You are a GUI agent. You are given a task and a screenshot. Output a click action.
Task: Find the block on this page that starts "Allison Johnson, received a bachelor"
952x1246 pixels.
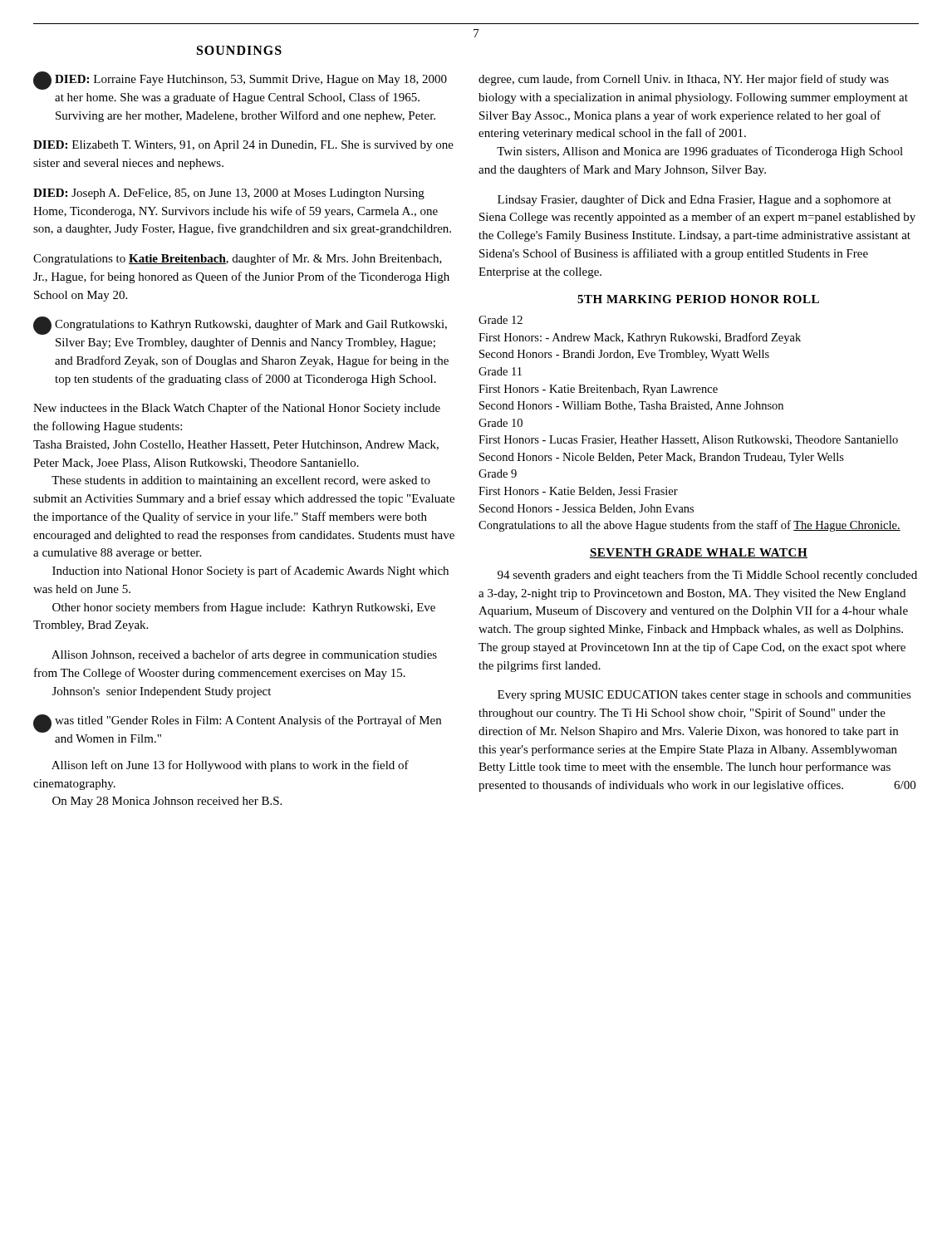click(x=235, y=673)
